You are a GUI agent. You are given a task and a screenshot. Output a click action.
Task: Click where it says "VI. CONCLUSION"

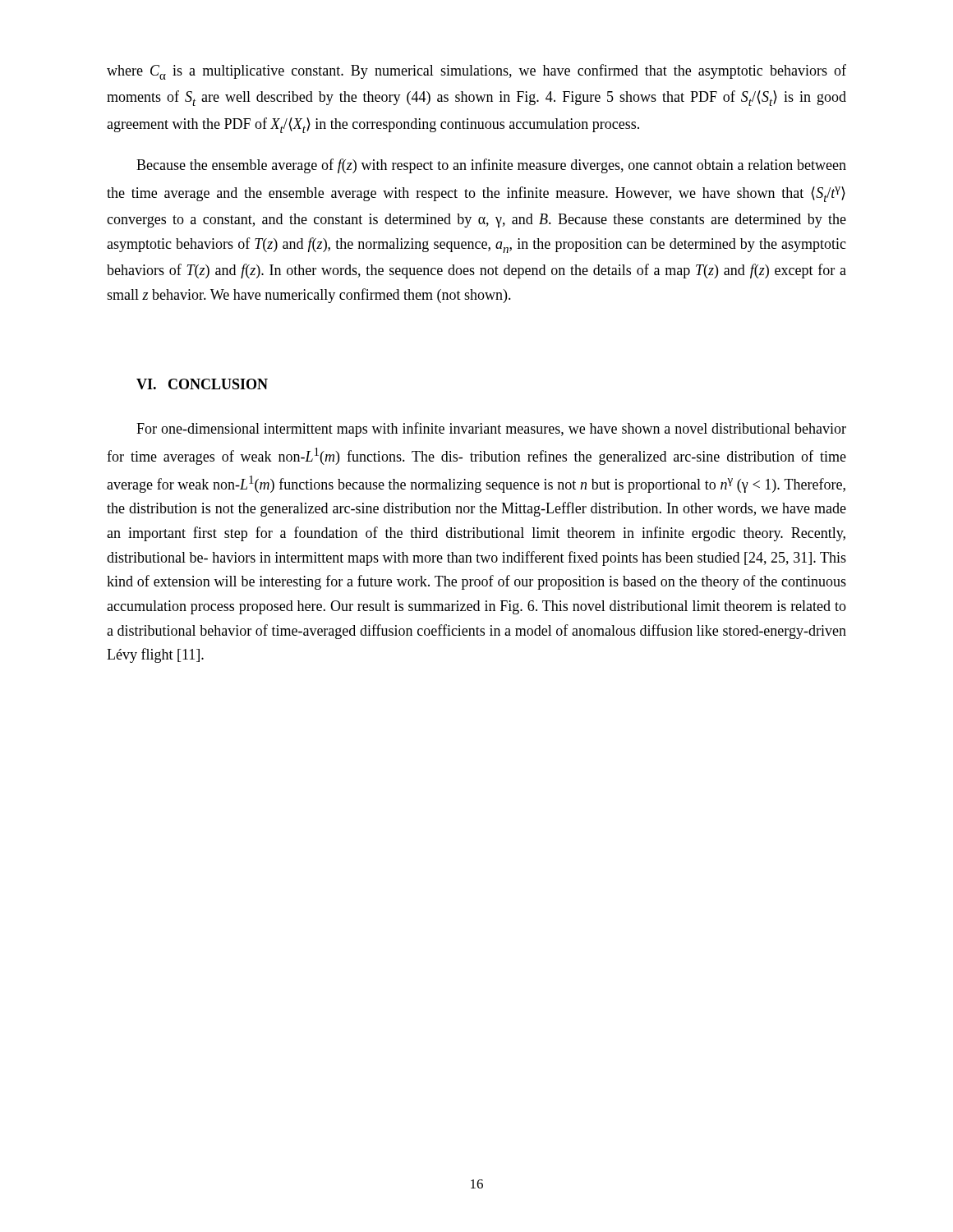pyautogui.click(x=202, y=384)
